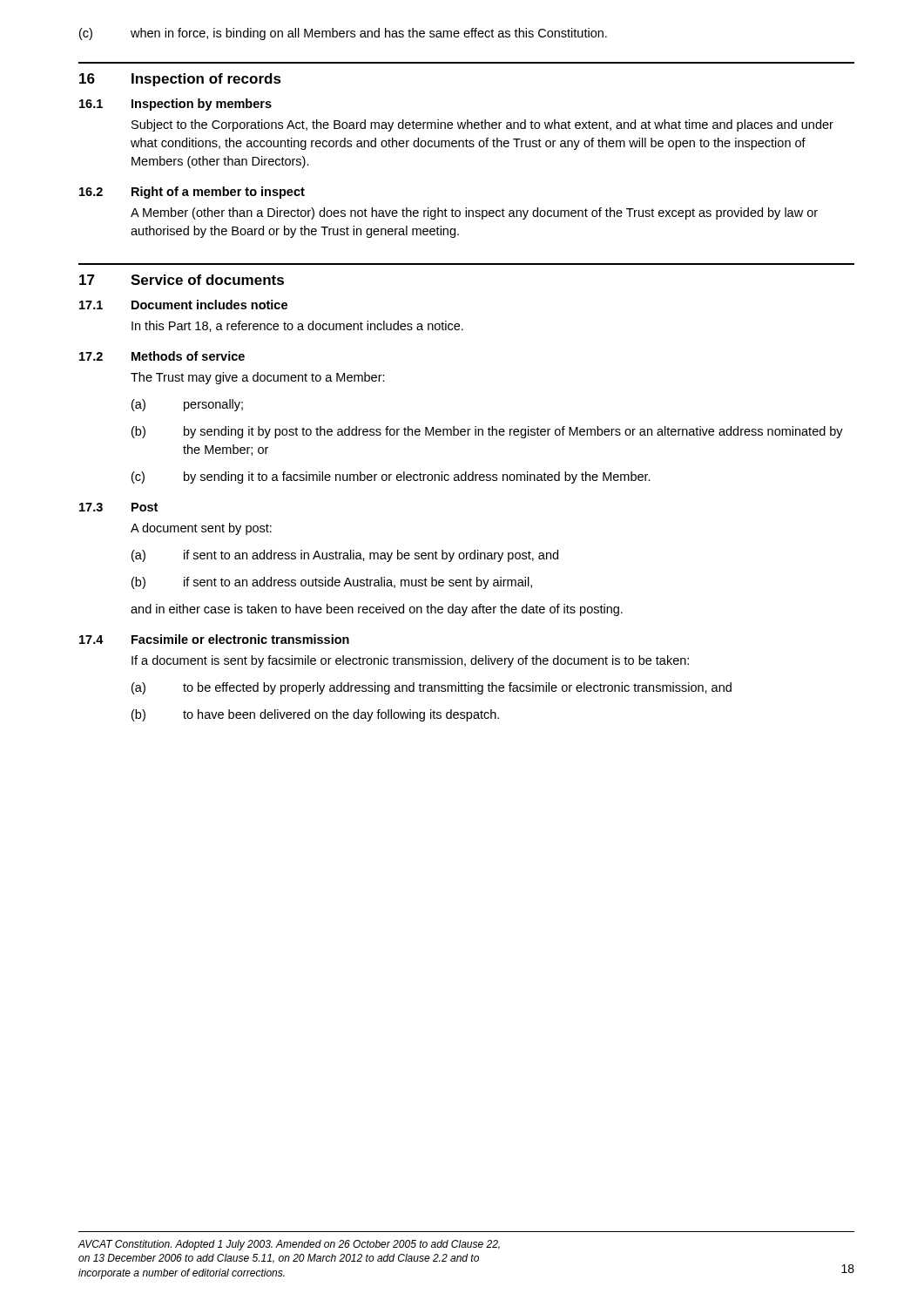Image resolution: width=924 pixels, height=1307 pixels.
Task: Where does it say "16 Inspection of records"?
Action: coord(180,79)
